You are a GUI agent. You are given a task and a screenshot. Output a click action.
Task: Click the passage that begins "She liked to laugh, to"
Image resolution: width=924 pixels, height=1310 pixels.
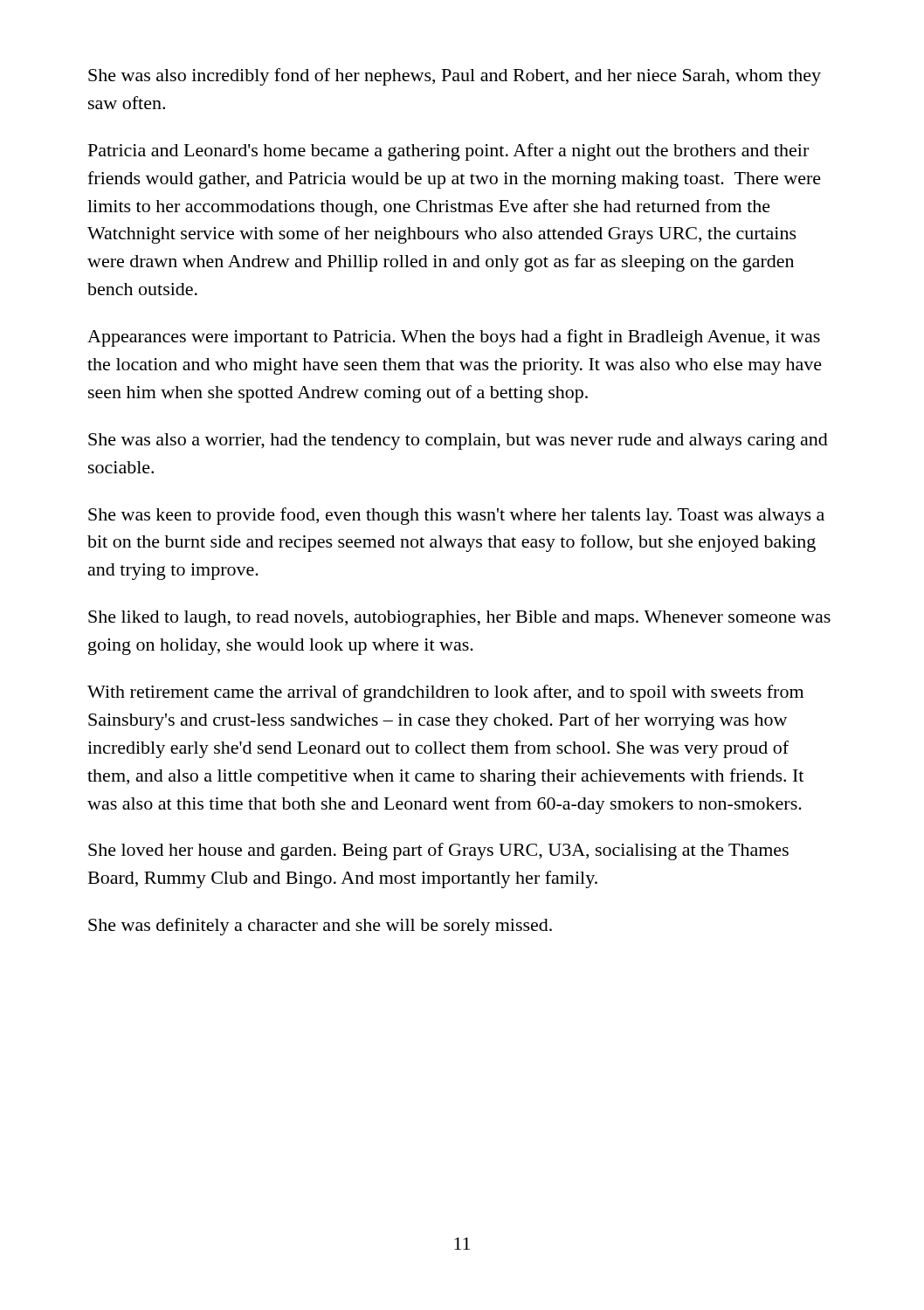459,630
